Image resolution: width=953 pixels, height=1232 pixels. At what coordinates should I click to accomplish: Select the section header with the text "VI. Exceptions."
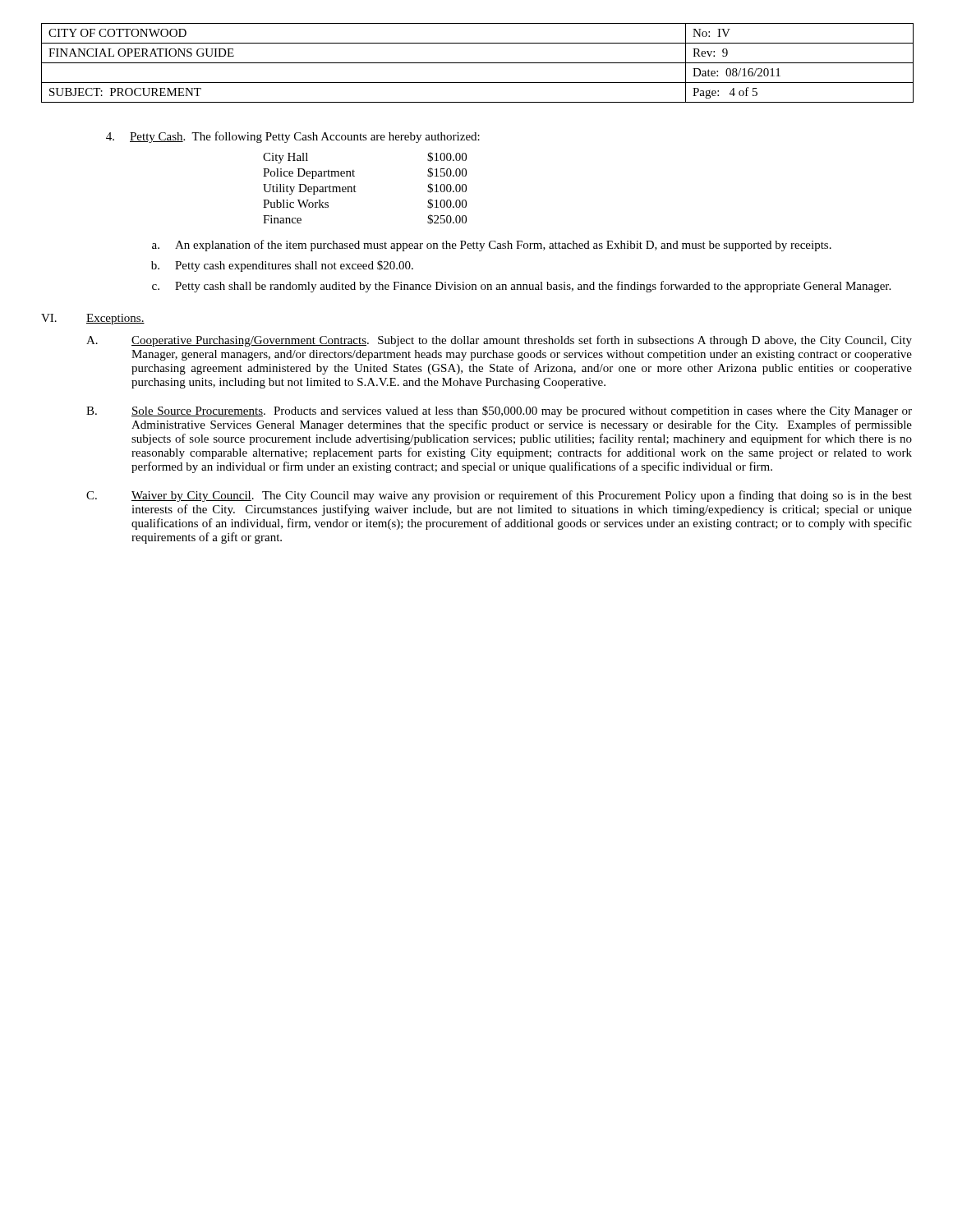pyautogui.click(x=93, y=319)
